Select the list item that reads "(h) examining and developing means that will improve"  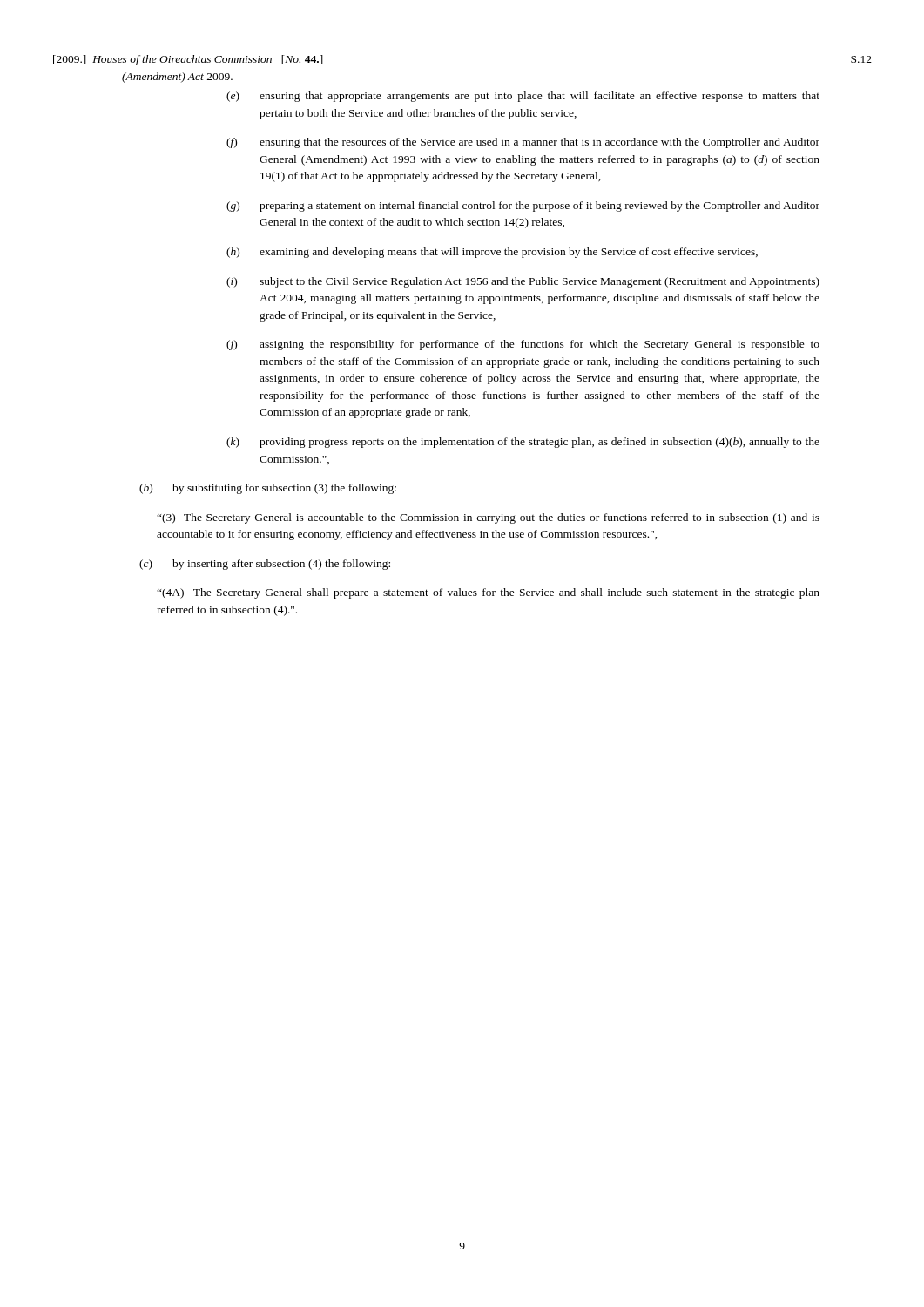(523, 252)
